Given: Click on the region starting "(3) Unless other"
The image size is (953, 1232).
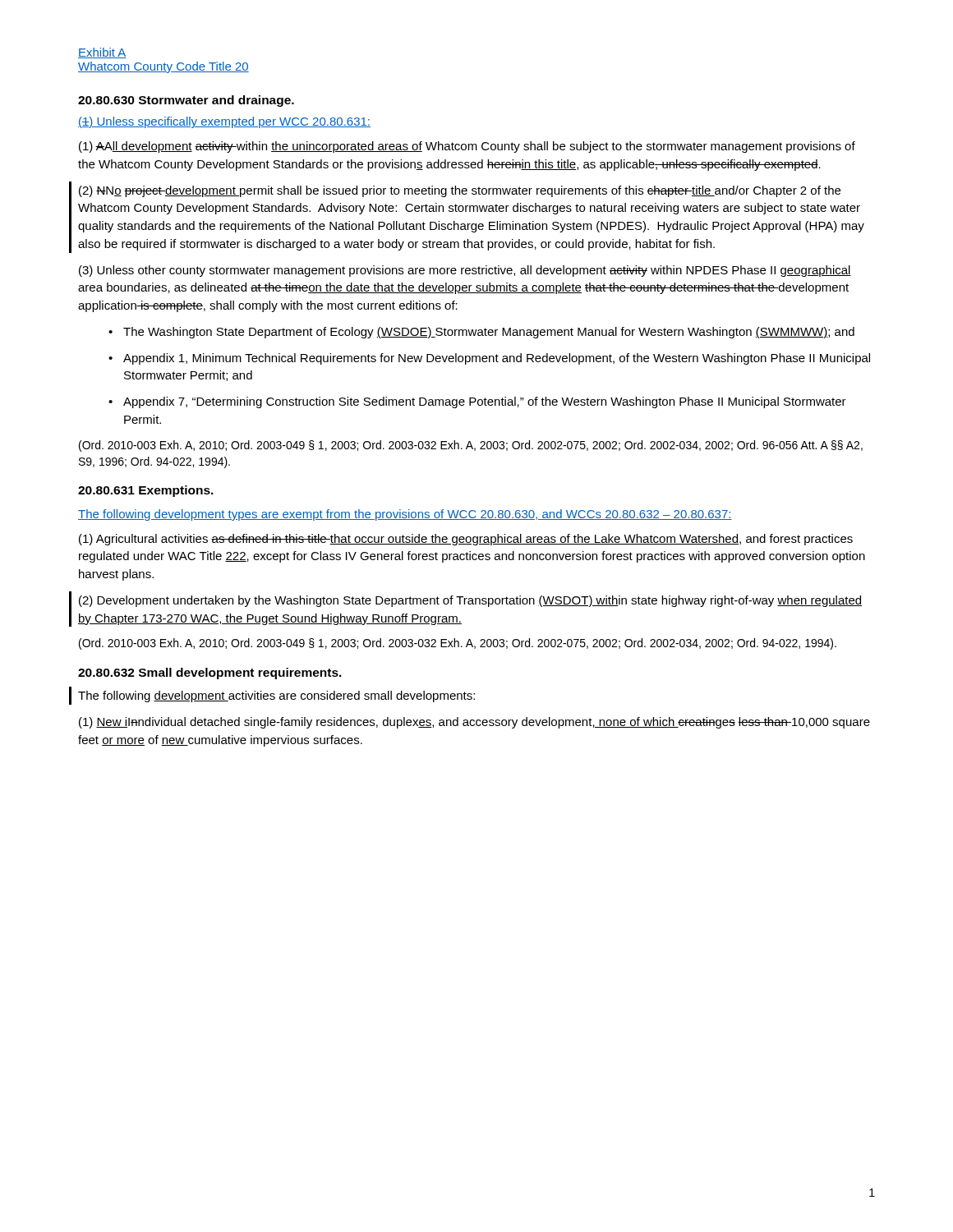Looking at the screenshot, I should pyautogui.click(x=464, y=287).
